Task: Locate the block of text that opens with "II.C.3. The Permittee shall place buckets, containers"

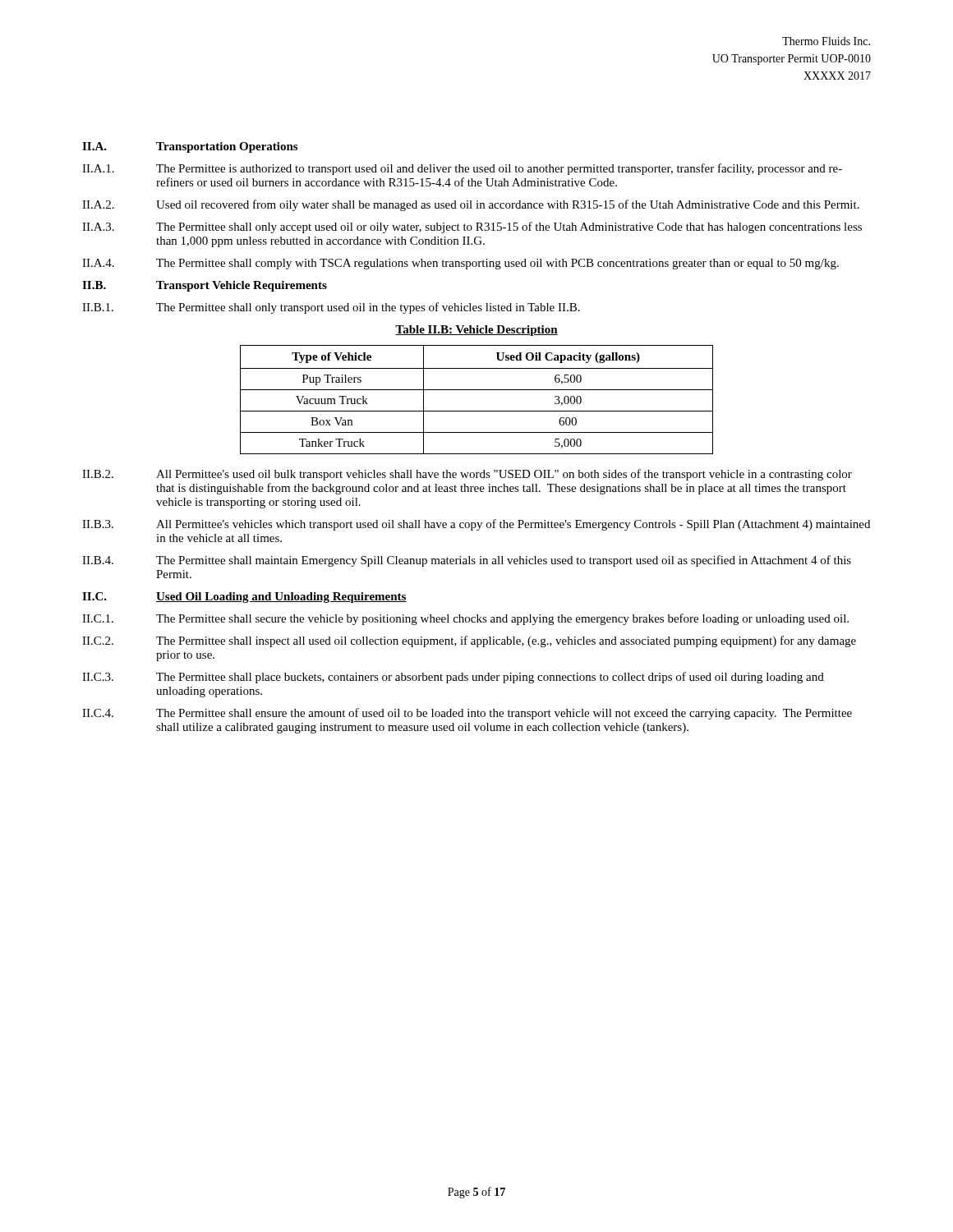Action: click(x=476, y=684)
